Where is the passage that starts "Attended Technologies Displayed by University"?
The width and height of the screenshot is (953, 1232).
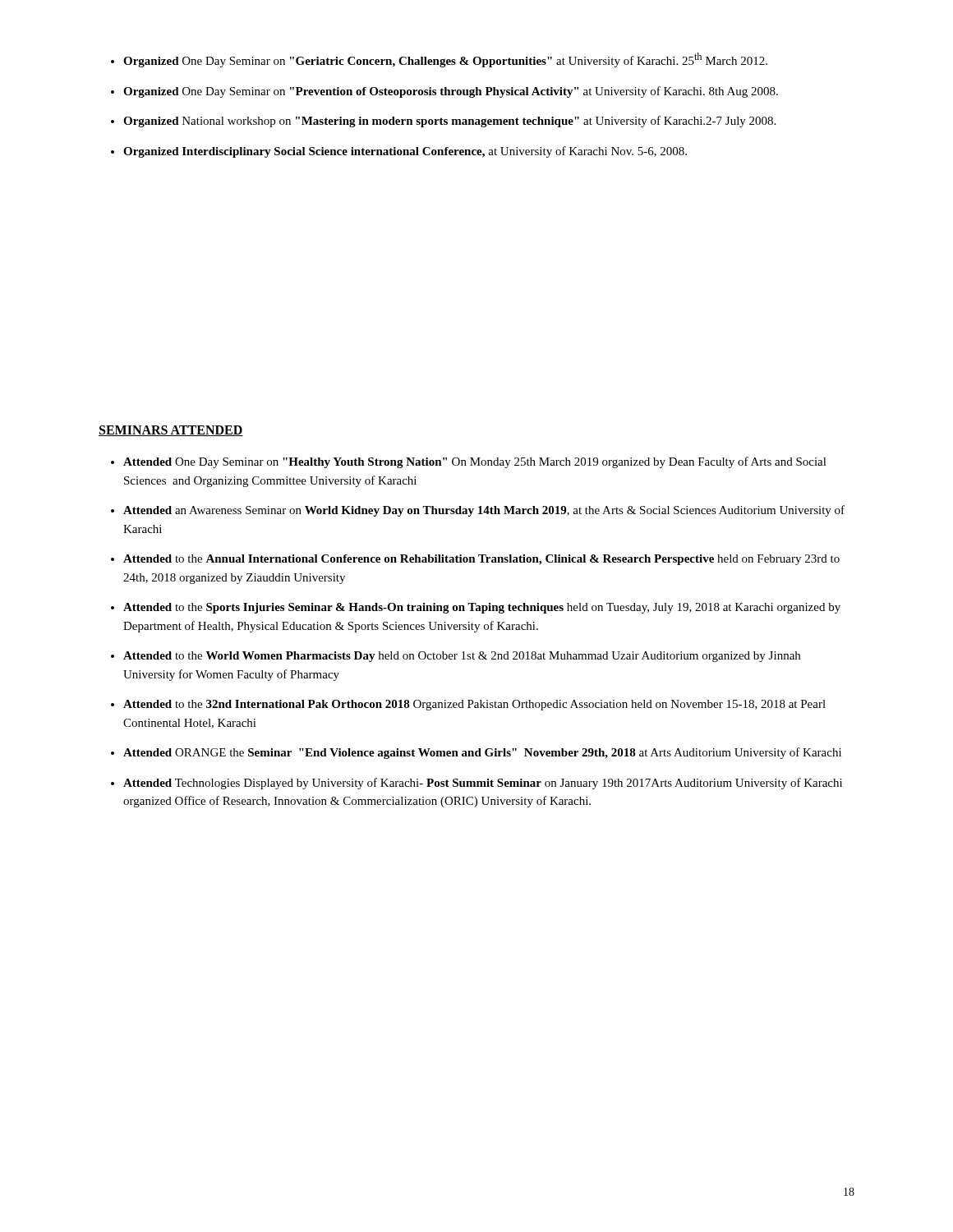489,792
